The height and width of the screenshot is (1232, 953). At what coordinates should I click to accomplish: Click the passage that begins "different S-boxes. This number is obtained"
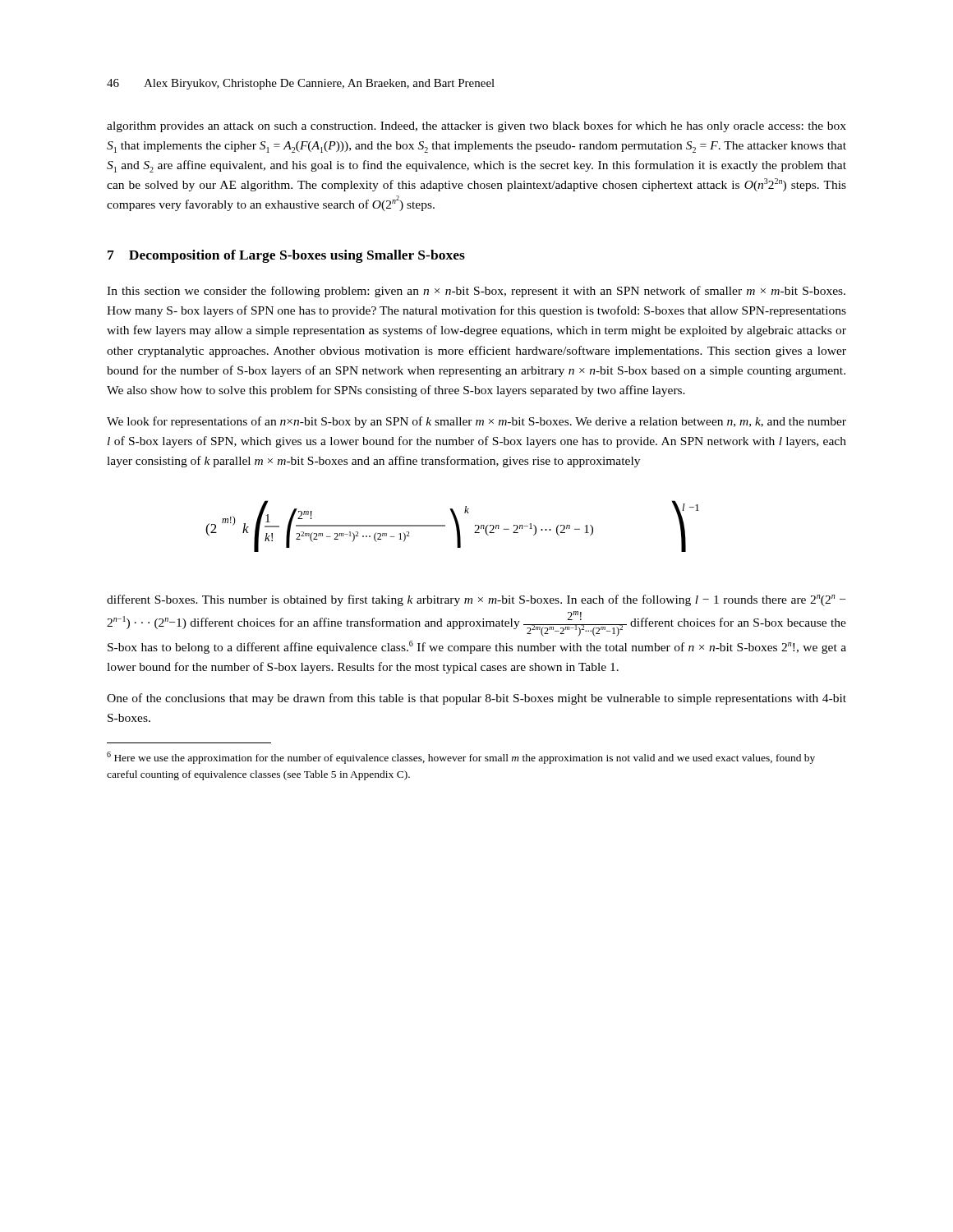coord(476,633)
